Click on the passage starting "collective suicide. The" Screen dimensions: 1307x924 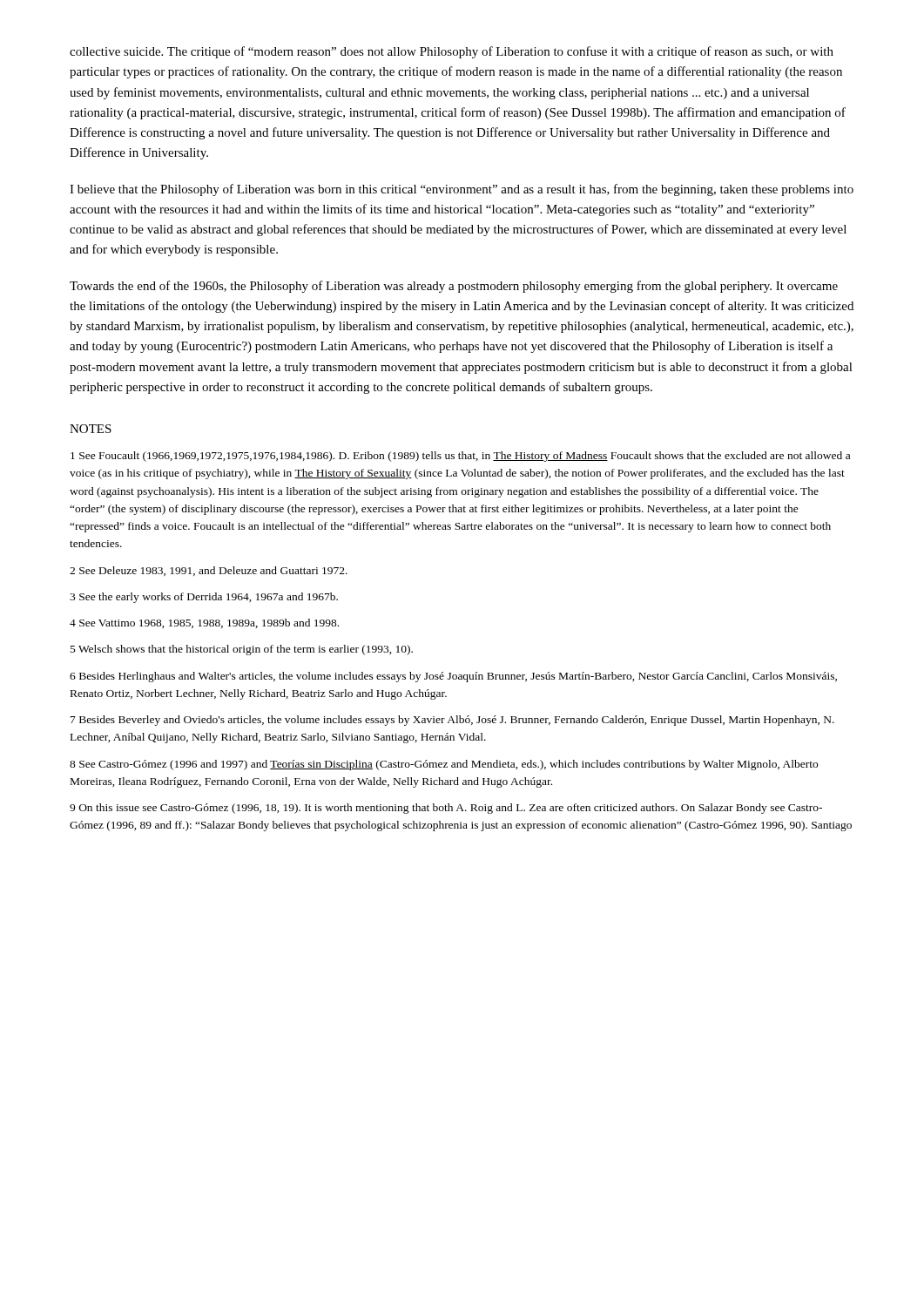(458, 102)
